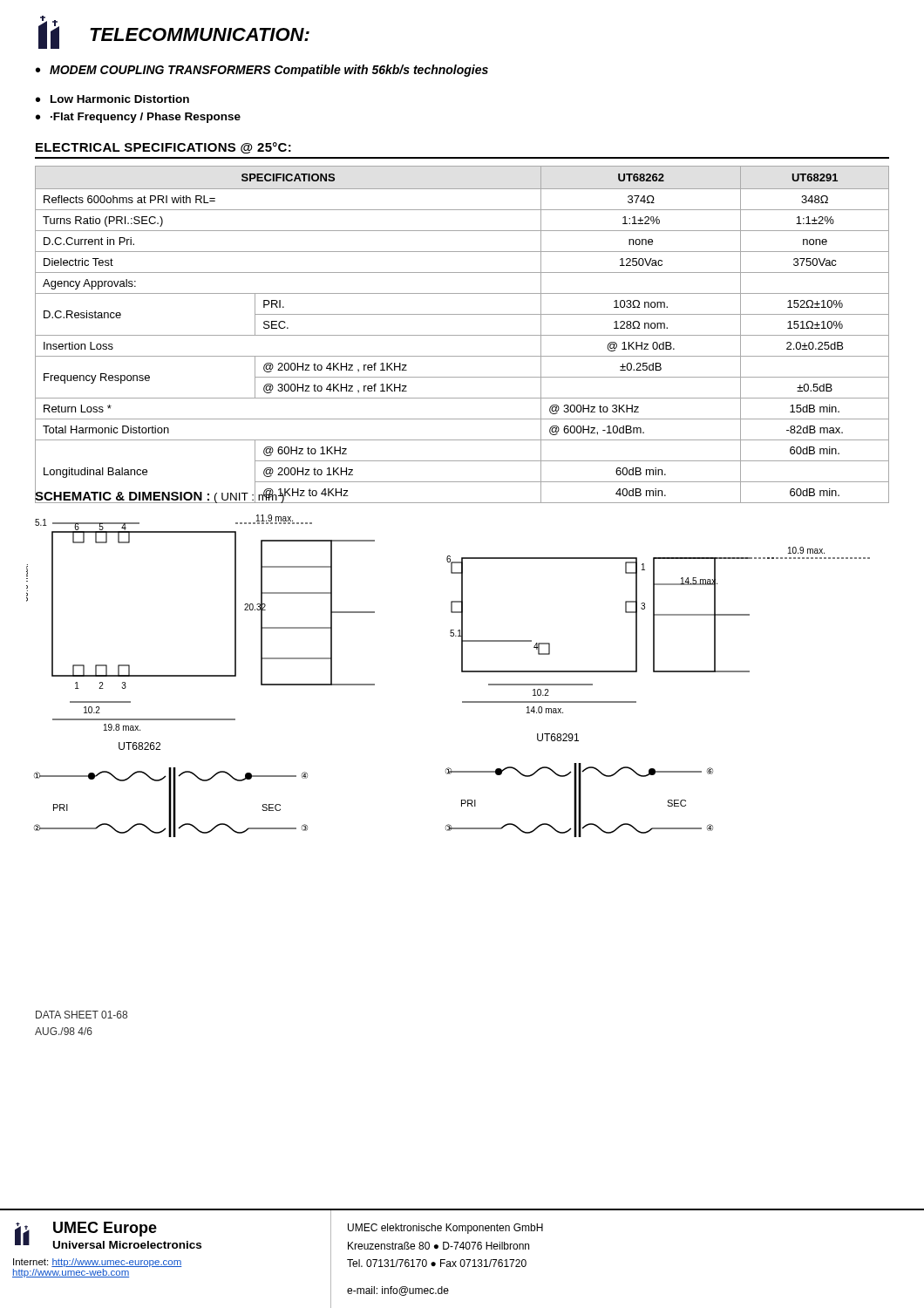Find the text block starting "• Low Harmonic"

click(x=112, y=100)
